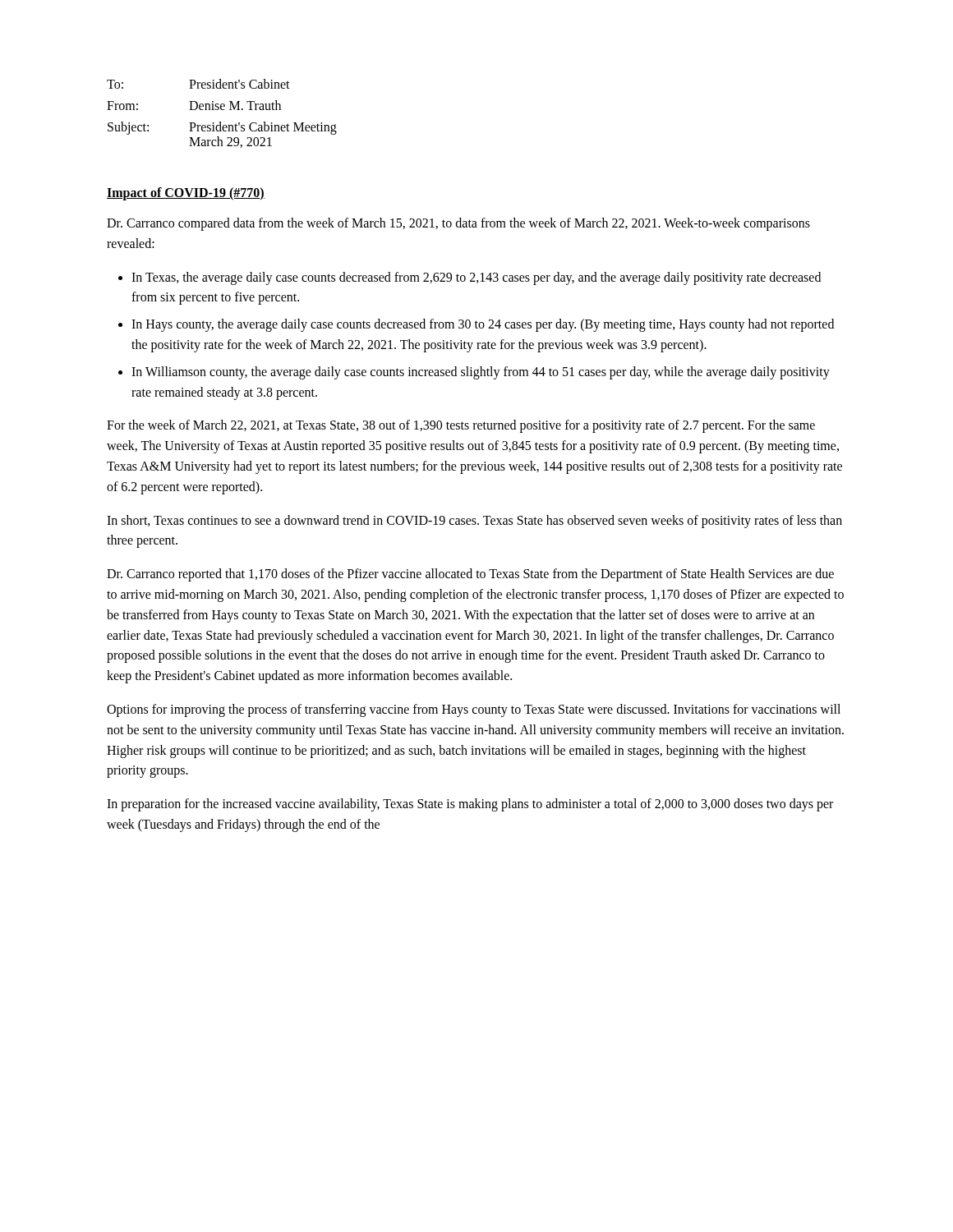Select the region starting "In Texas, the average daily case counts"
The height and width of the screenshot is (1232, 953).
tap(476, 287)
